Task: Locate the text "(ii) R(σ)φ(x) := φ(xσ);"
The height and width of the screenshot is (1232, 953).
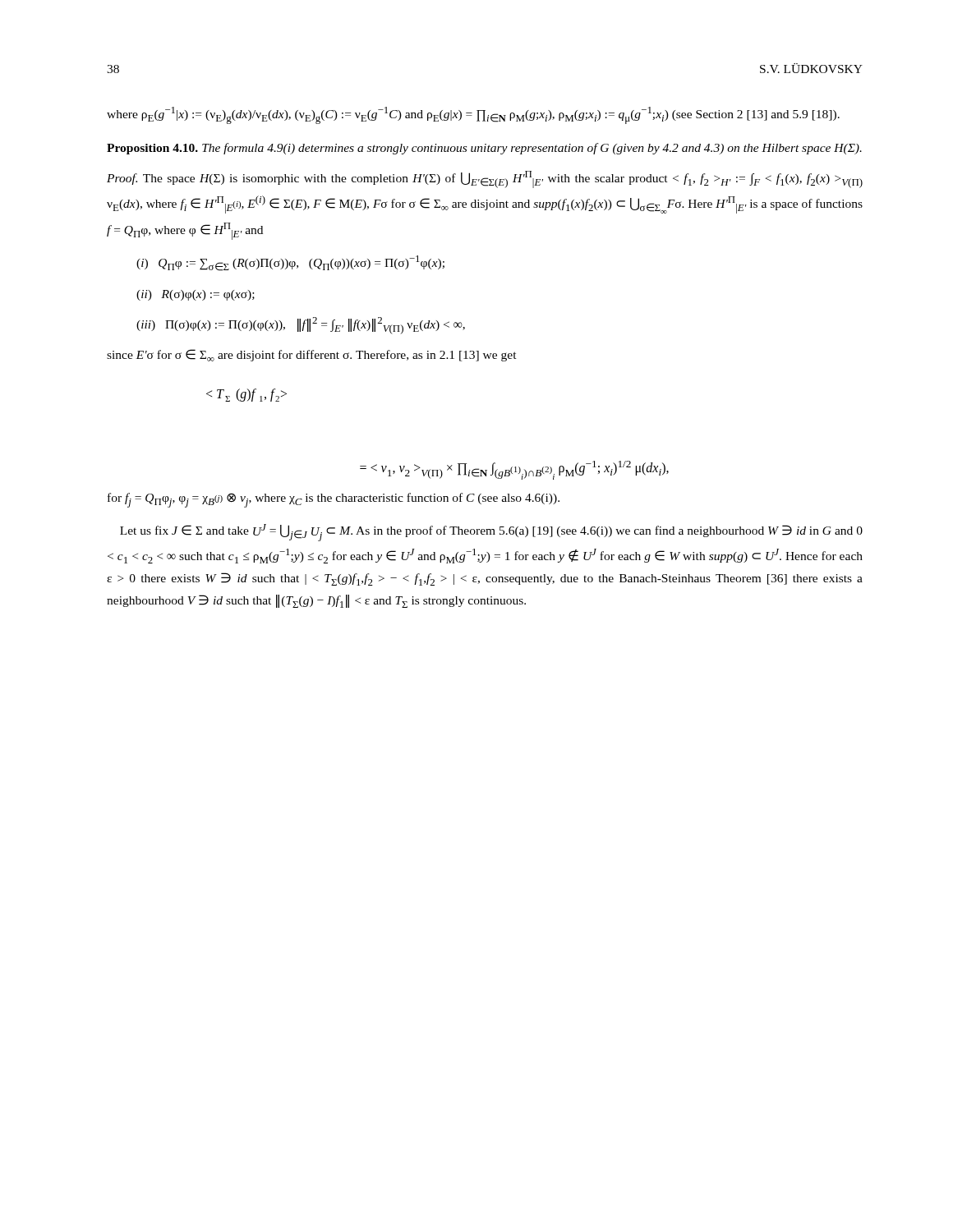Action: pos(196,295)
